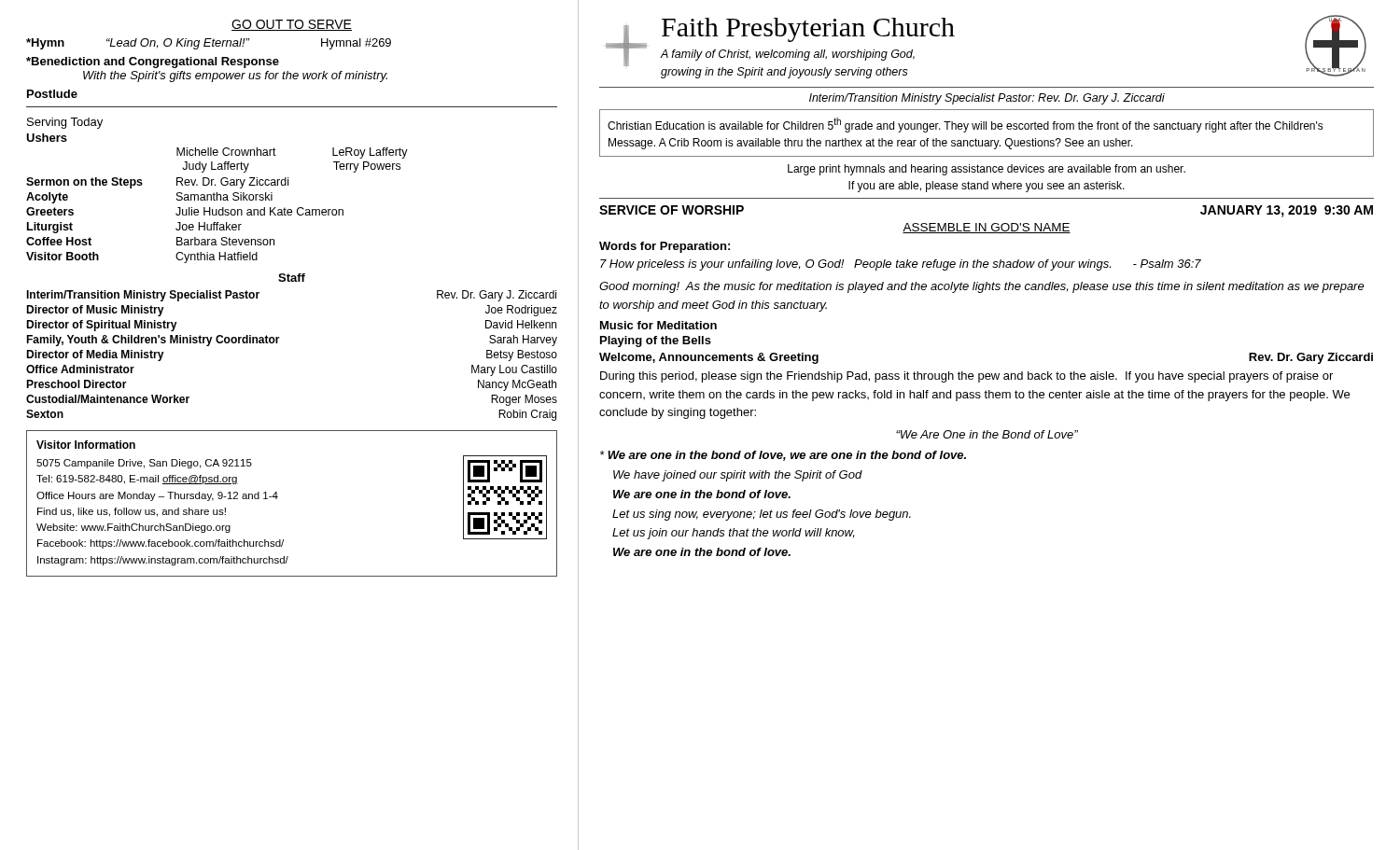Where is the passage that starts "Good morning! As the music"?
The width and height of the screenshot is (1400, 850).
click(x=982, y=295)
